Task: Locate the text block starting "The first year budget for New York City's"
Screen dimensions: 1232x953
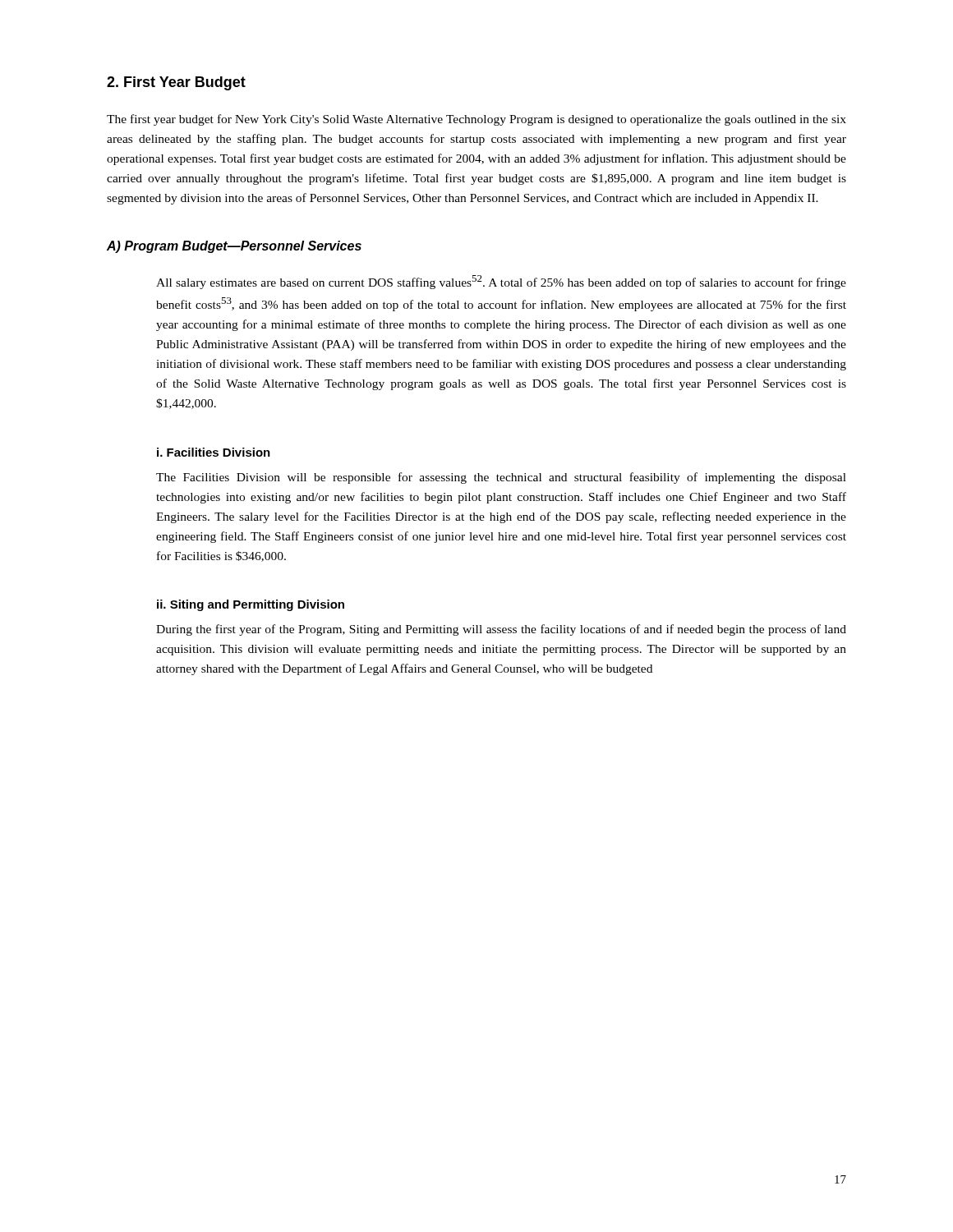Action: (476, 158)
